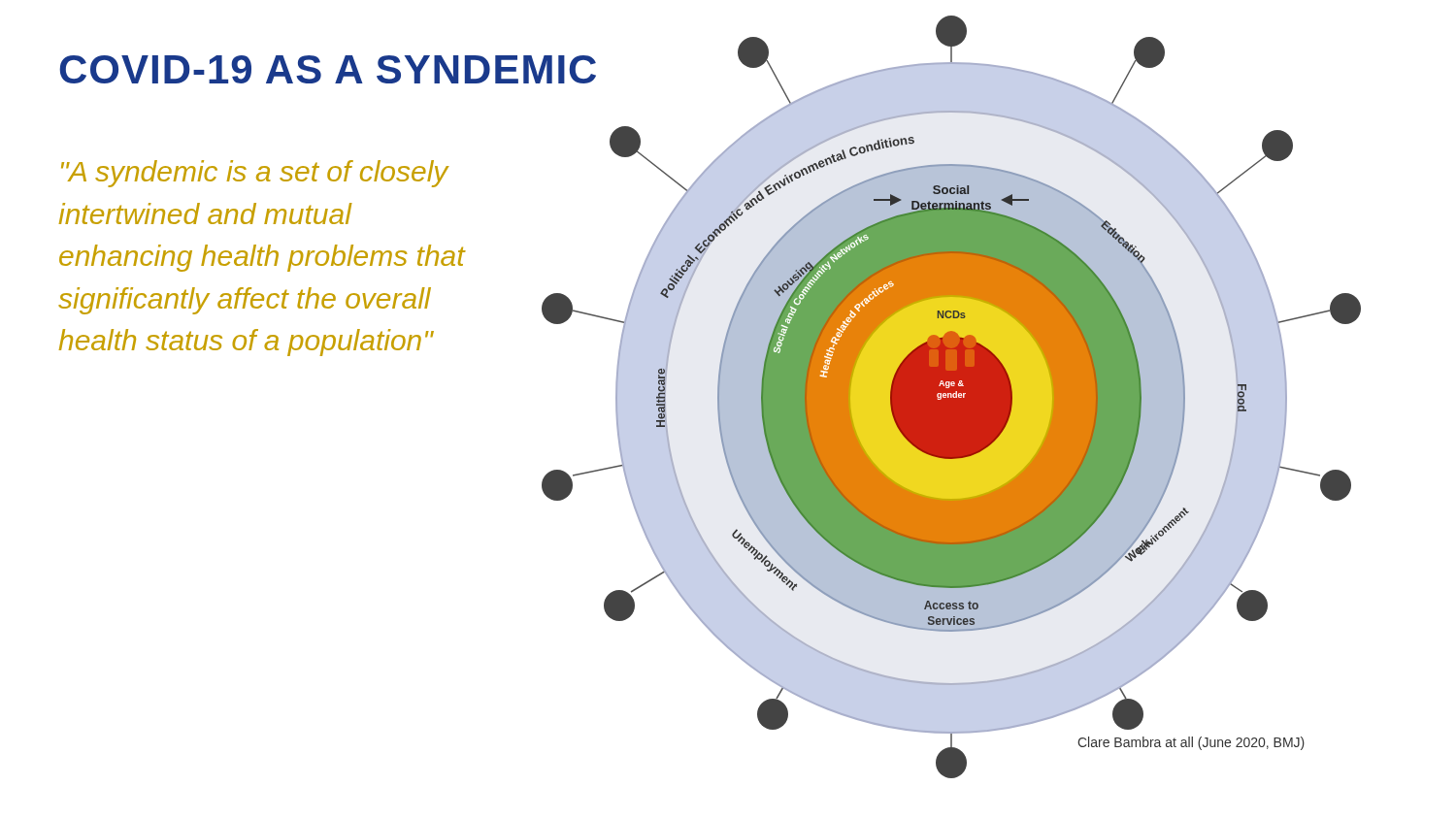Locate the element starting ""A syndemic is"
Viewport: 1456px width, 819px height.
click(x=261, y=256)
